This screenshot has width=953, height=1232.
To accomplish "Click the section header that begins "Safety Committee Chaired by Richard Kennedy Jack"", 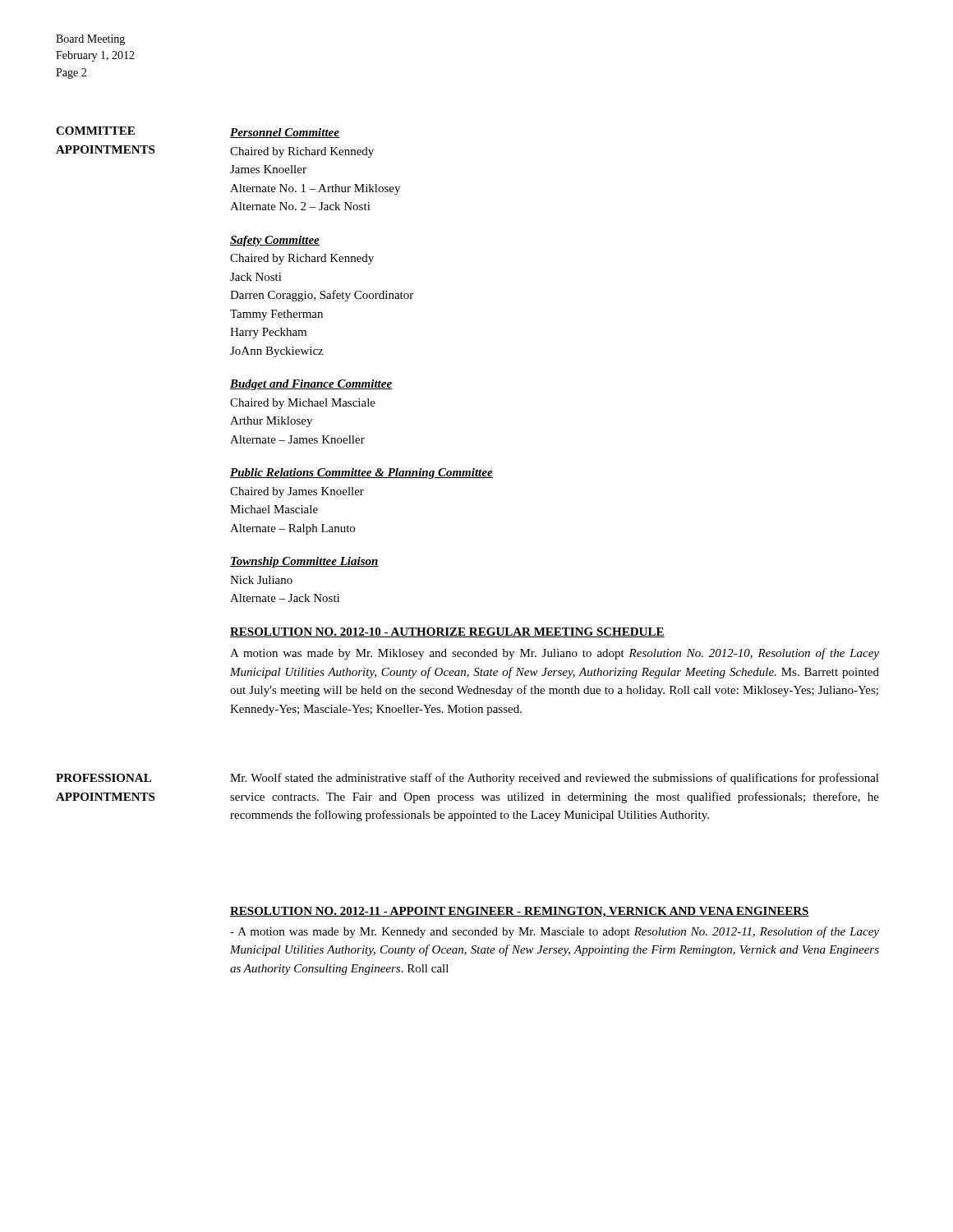I will (x=275, y=241).
